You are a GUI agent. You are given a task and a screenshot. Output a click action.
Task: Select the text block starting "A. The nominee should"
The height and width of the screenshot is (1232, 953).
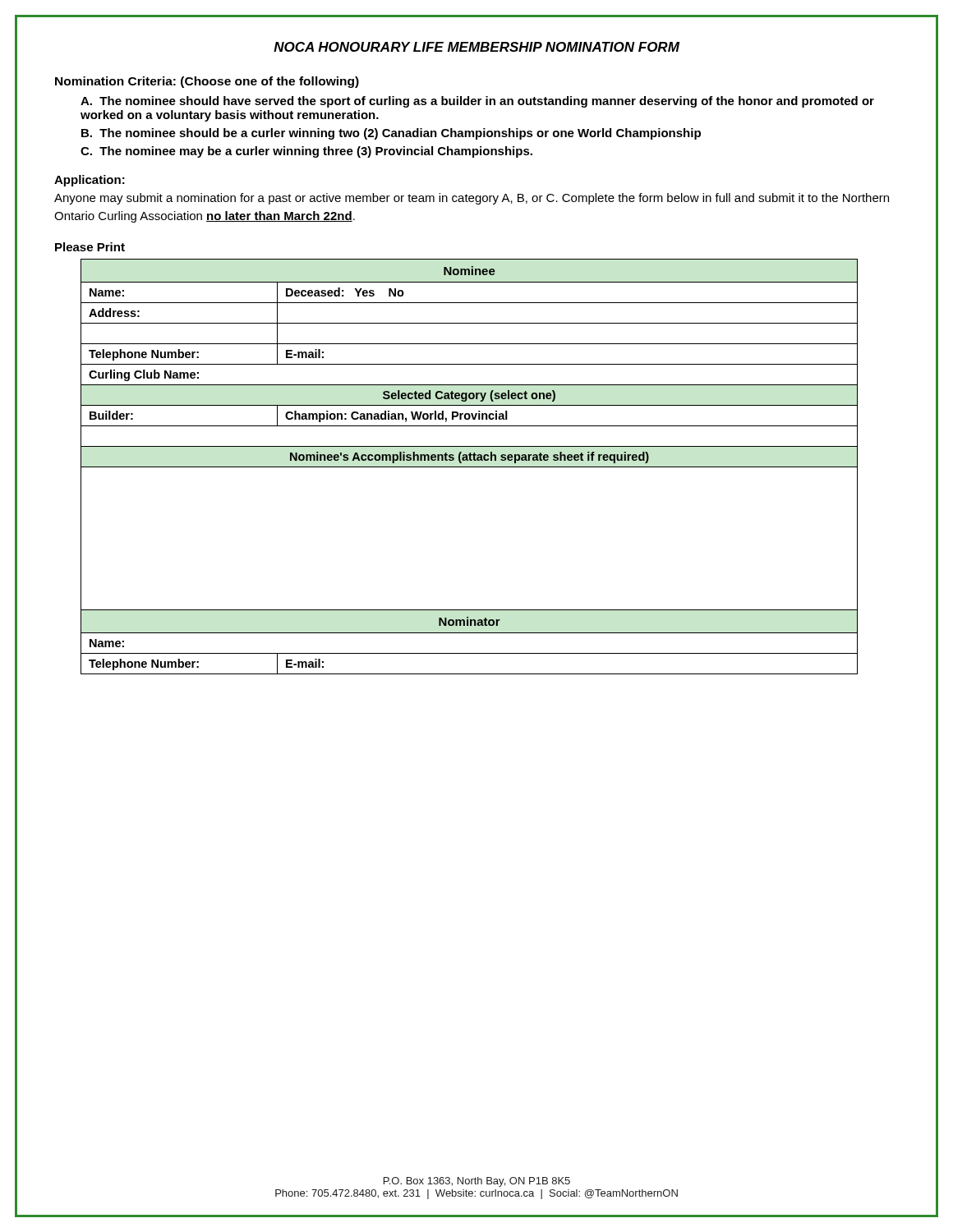pyautogui.click(x=477, y=108)
